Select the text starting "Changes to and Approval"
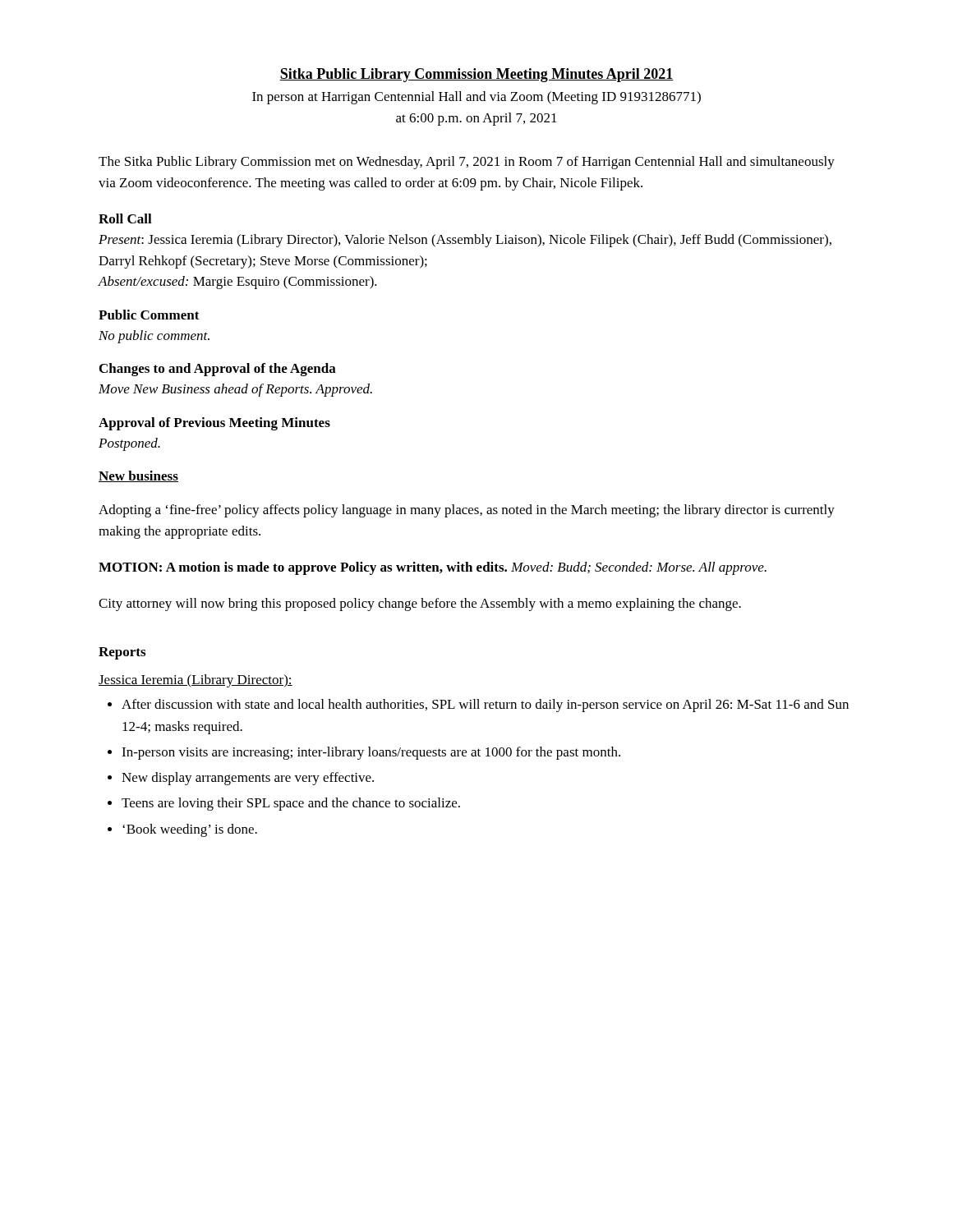 pos(217,368)
